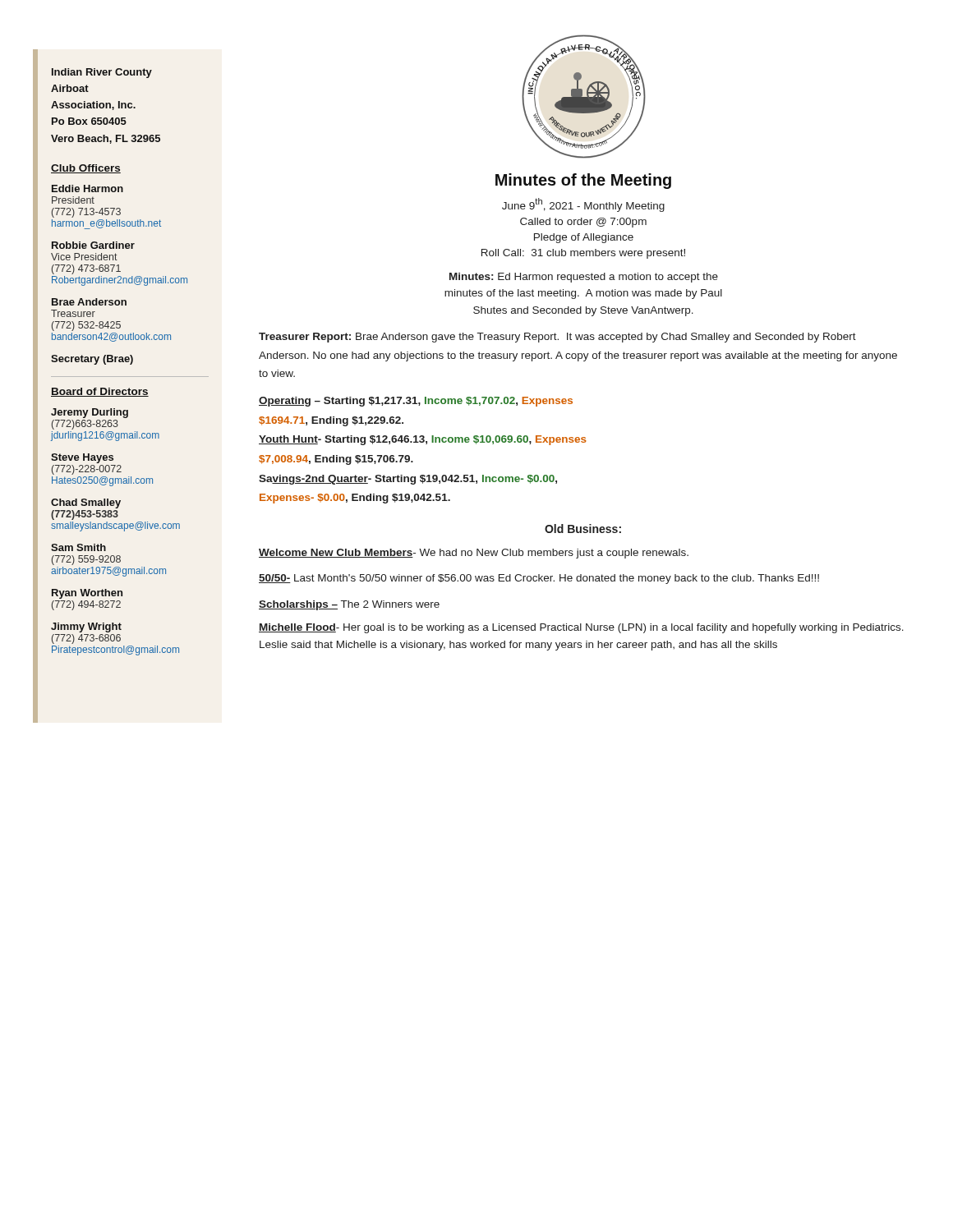This screenshot has width=953, height=1232.
Task: Find the element starting "Ryan Worthen (772) 494-8272"
Action: [130, 598]
